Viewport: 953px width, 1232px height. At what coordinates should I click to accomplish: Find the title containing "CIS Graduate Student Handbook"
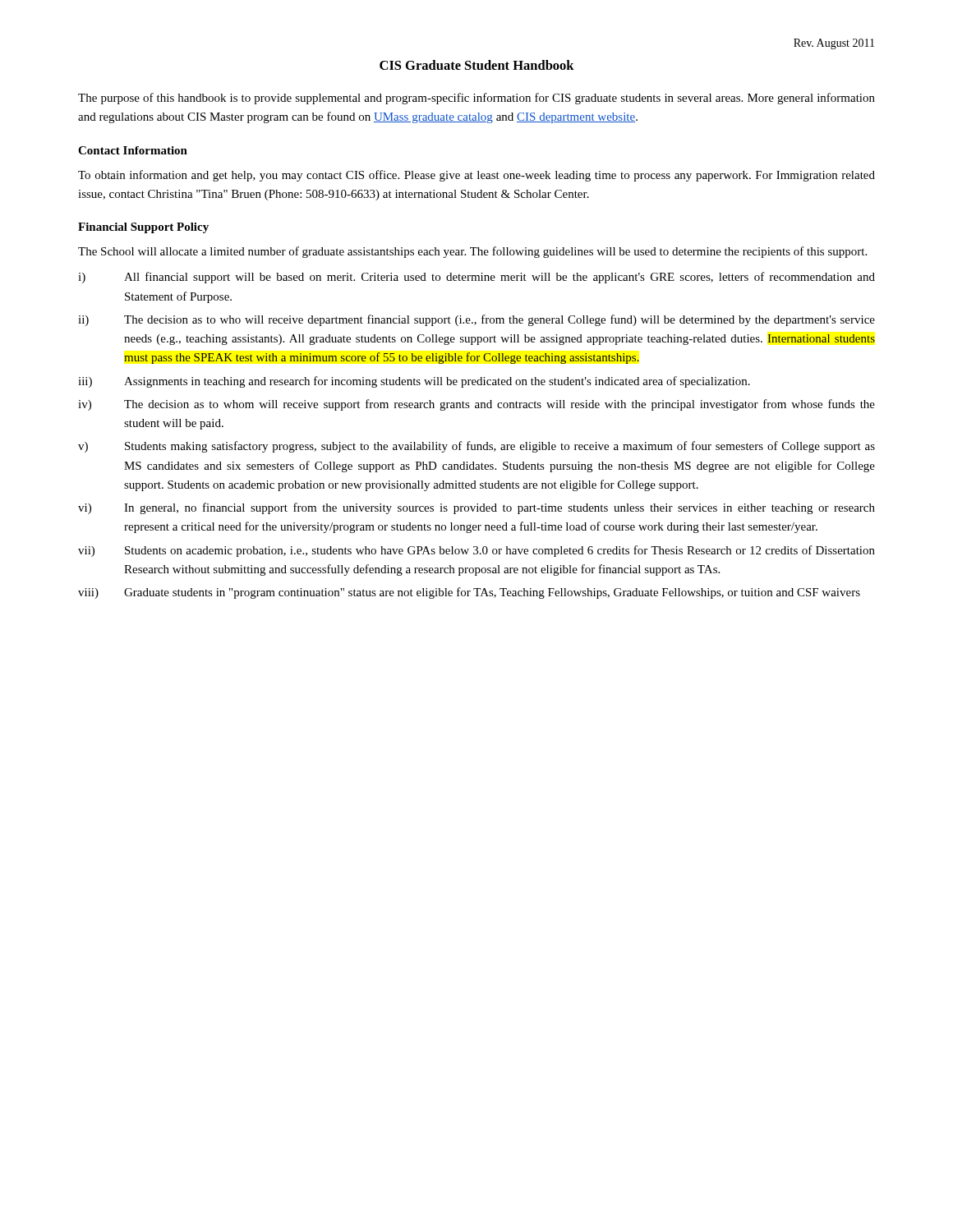point(476,65)
